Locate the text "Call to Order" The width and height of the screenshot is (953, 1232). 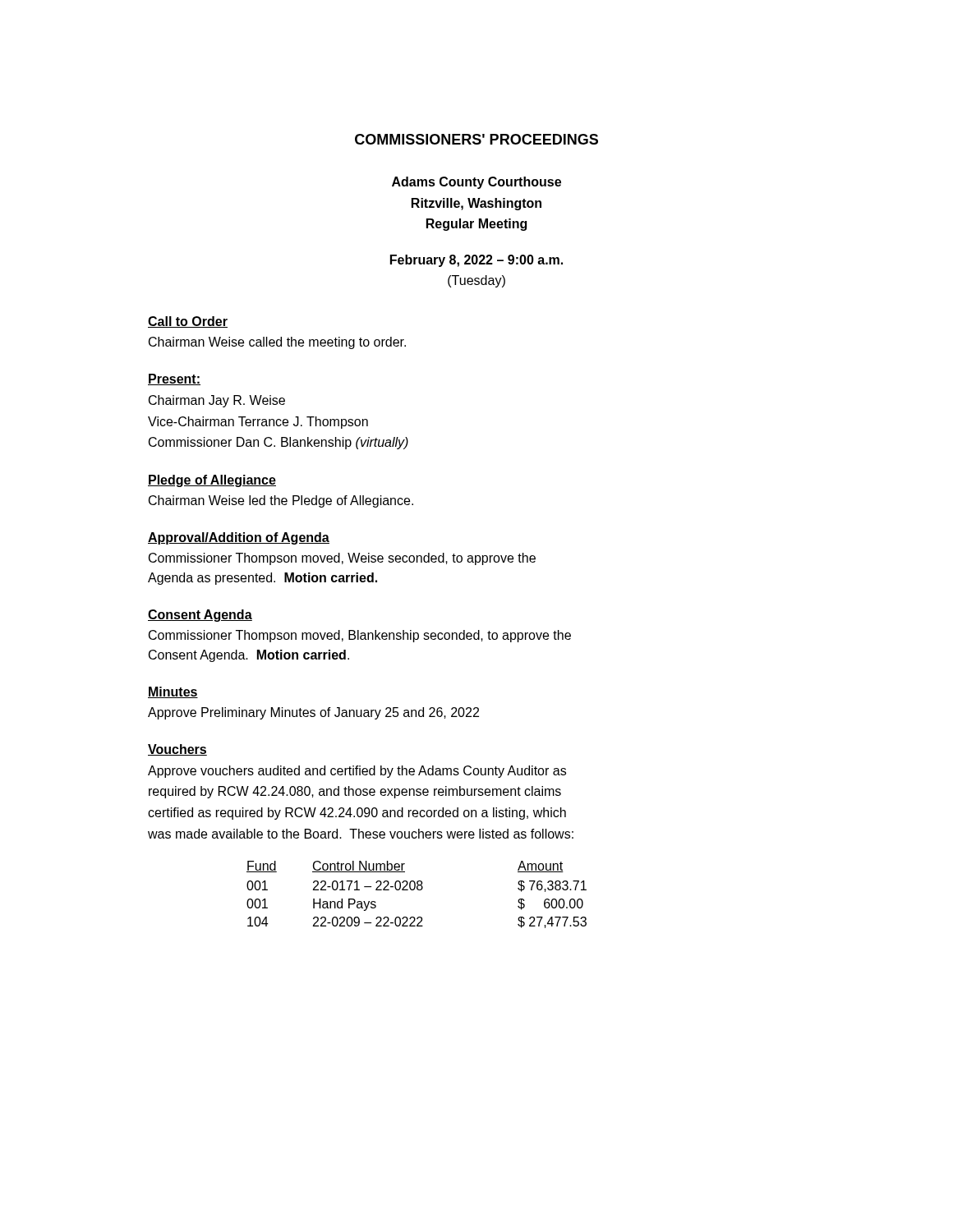pyautogui.click(x=188, y=321)
